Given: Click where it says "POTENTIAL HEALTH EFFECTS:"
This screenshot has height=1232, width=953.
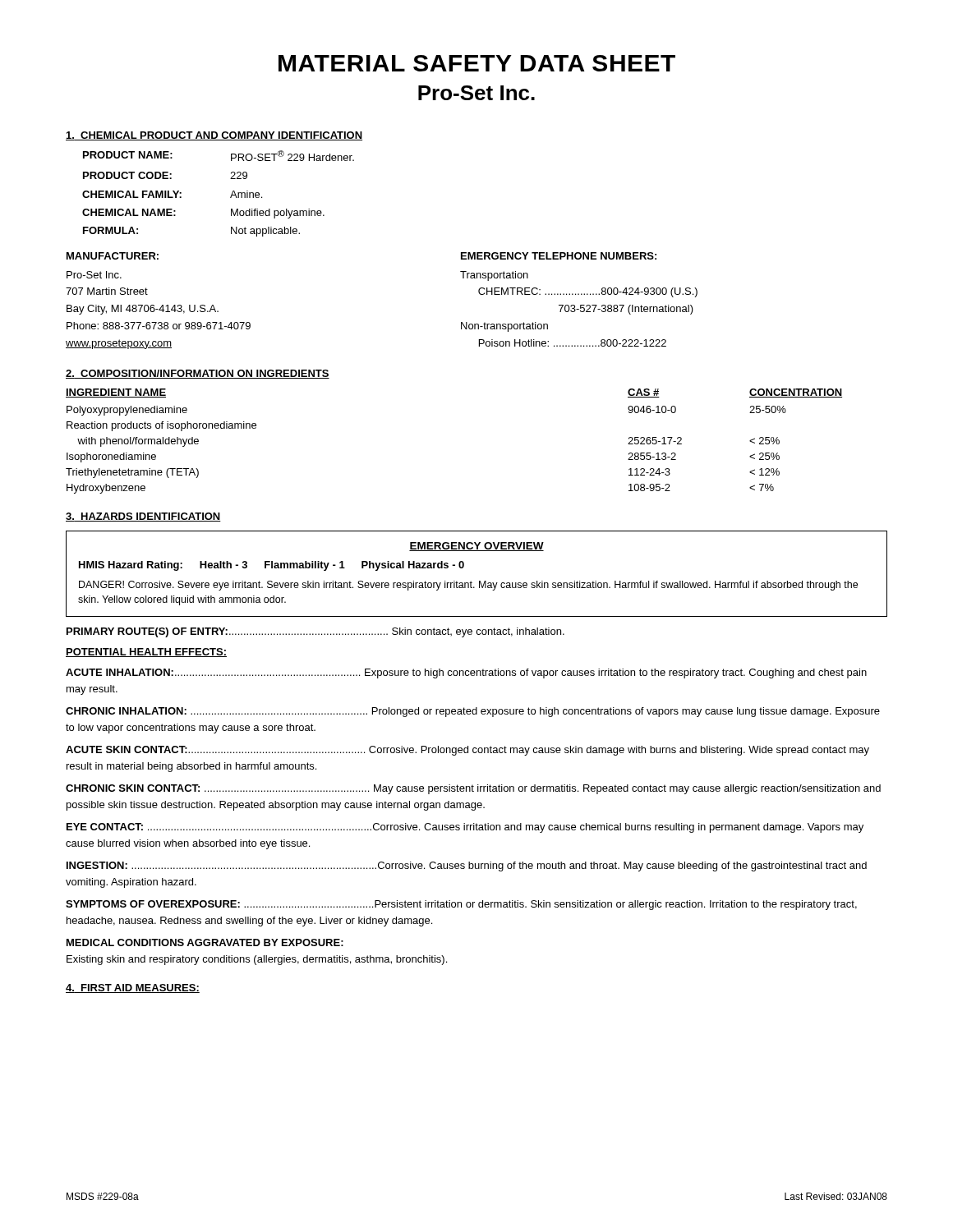Looking at the screenshot, I should (x=146, y=652).
